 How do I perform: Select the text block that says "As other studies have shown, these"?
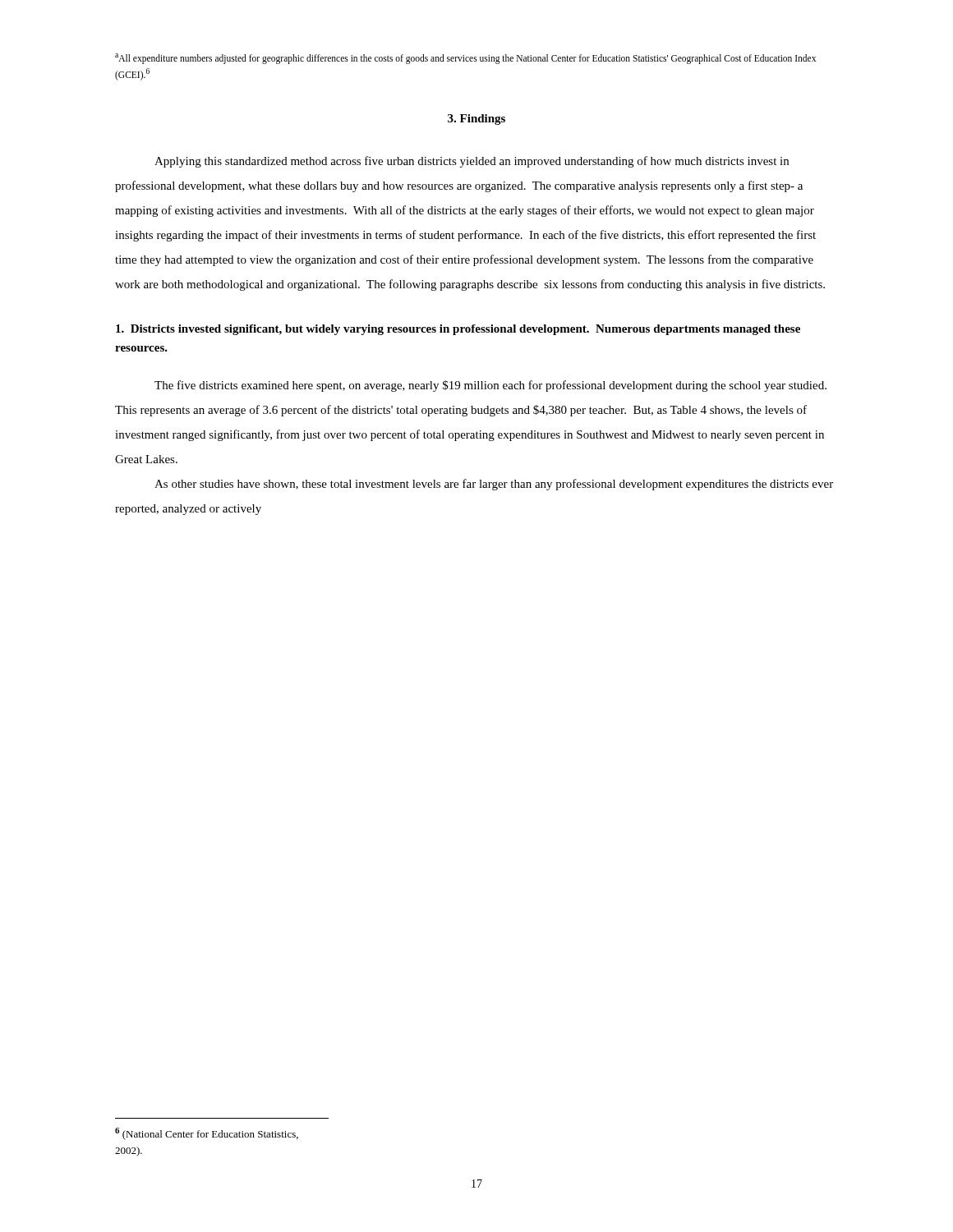474,496
